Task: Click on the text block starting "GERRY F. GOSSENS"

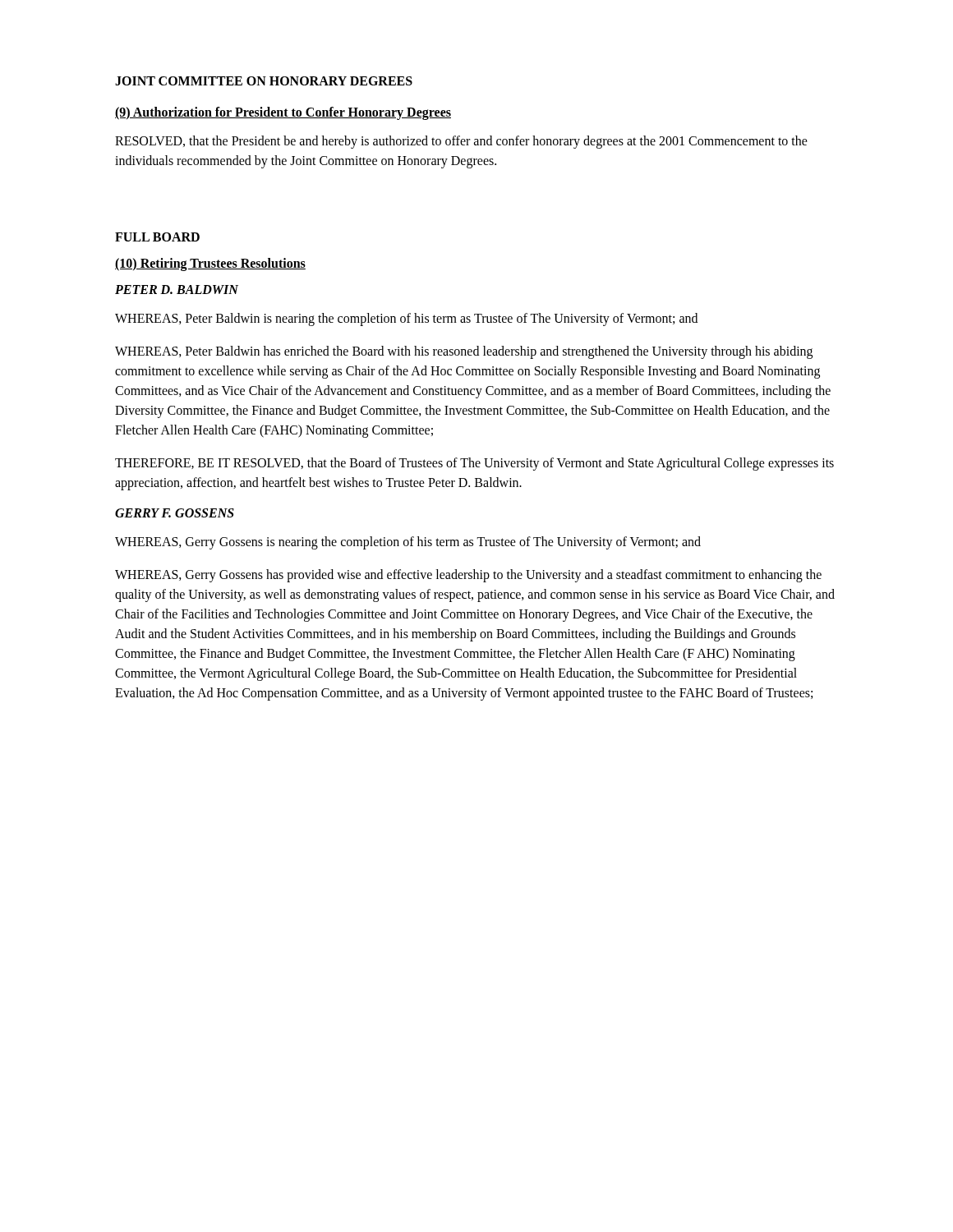Action: pos(175,513)
